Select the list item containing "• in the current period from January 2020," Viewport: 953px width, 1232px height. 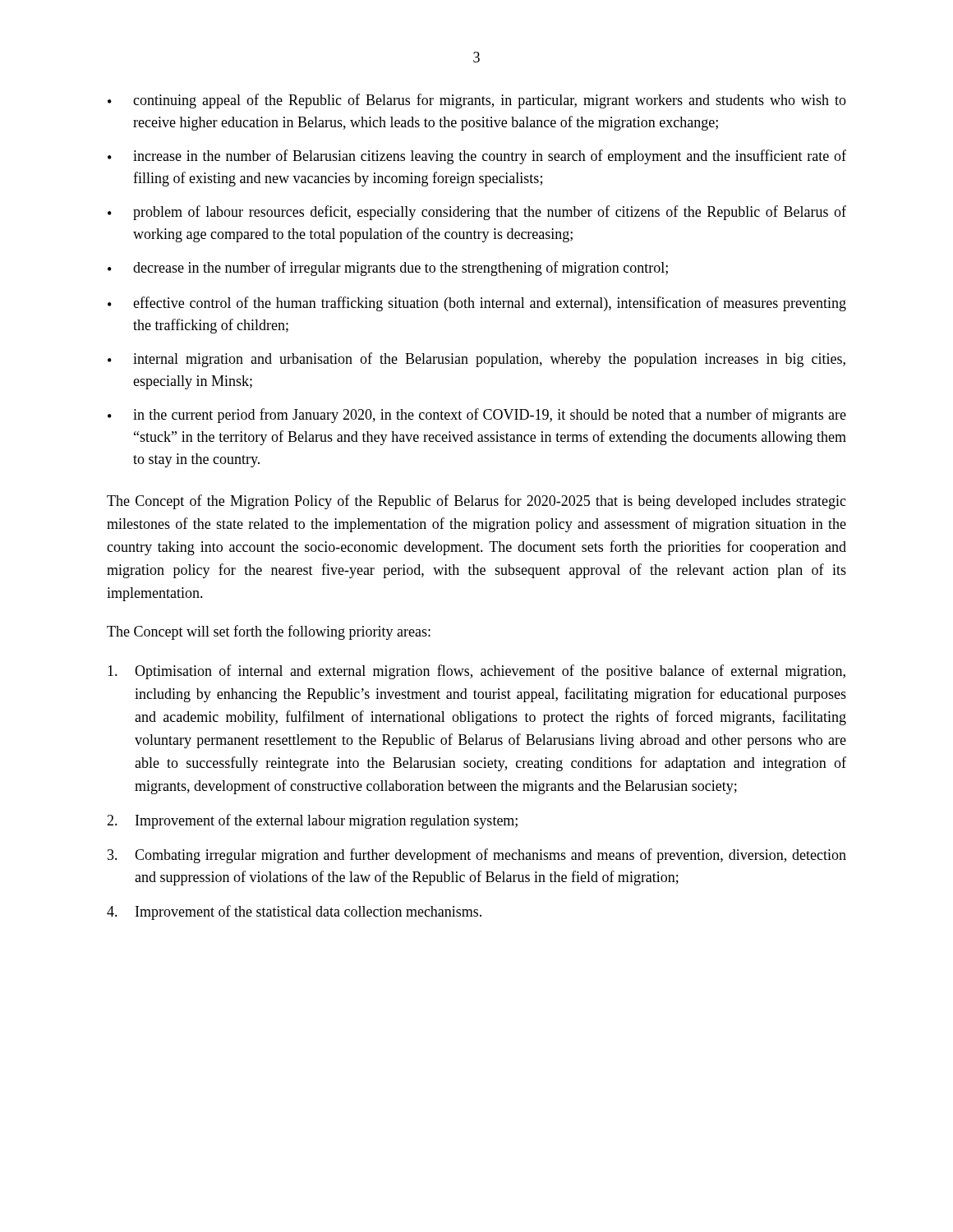point(476,437)
